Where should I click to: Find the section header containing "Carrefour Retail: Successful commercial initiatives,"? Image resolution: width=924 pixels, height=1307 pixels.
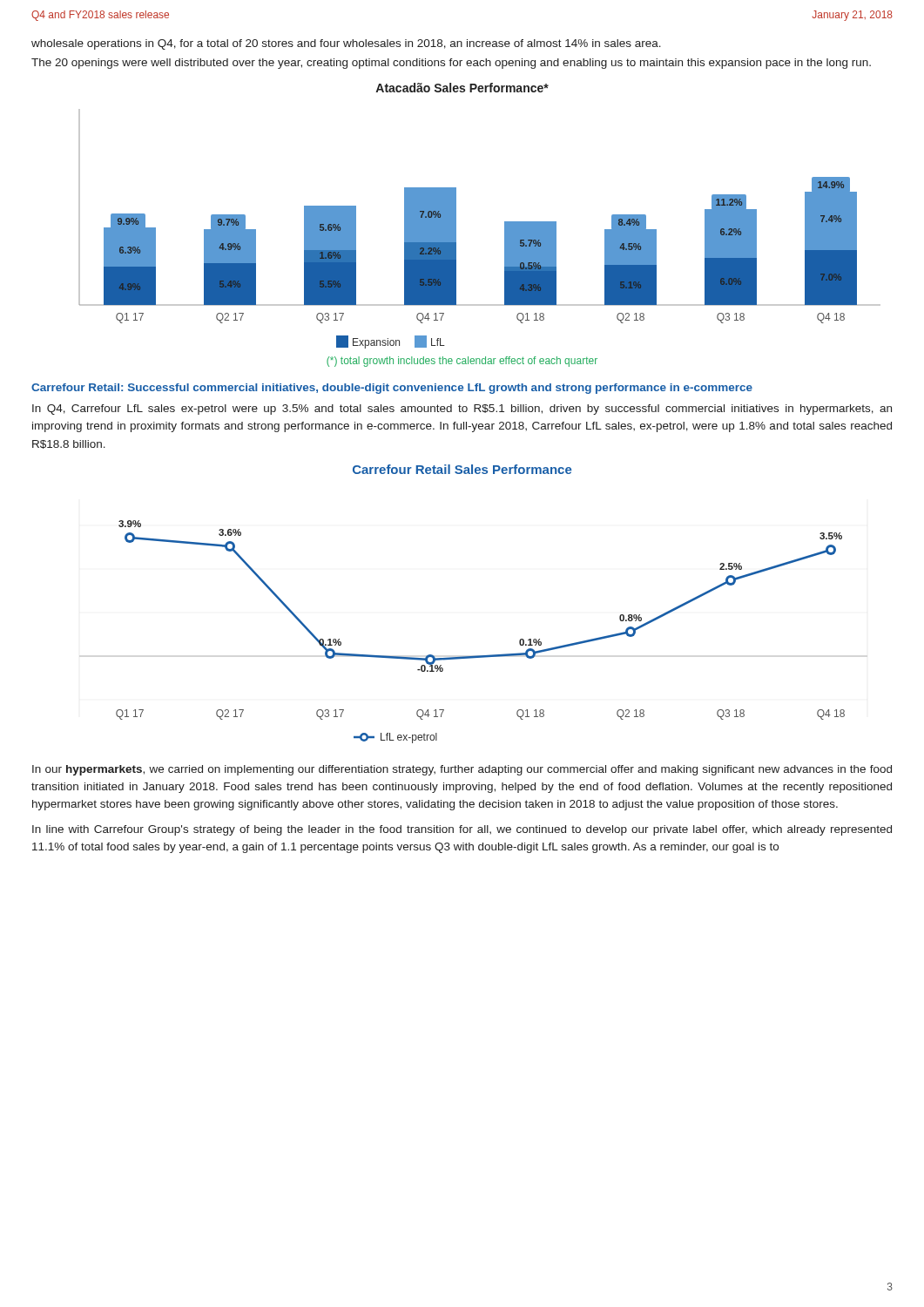(392, 387)
